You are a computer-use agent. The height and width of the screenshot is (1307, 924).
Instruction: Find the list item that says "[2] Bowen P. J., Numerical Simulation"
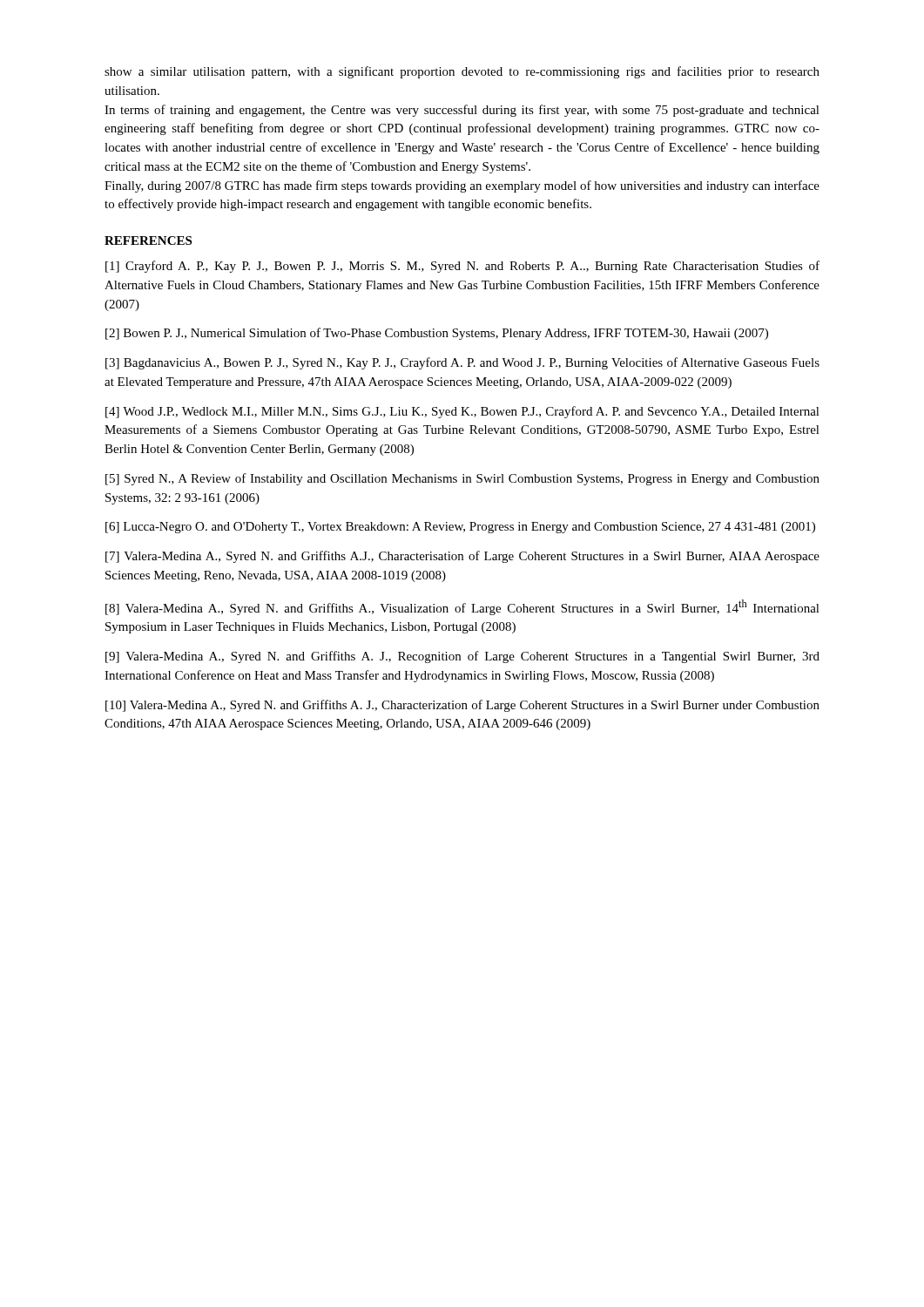(437, 333)
